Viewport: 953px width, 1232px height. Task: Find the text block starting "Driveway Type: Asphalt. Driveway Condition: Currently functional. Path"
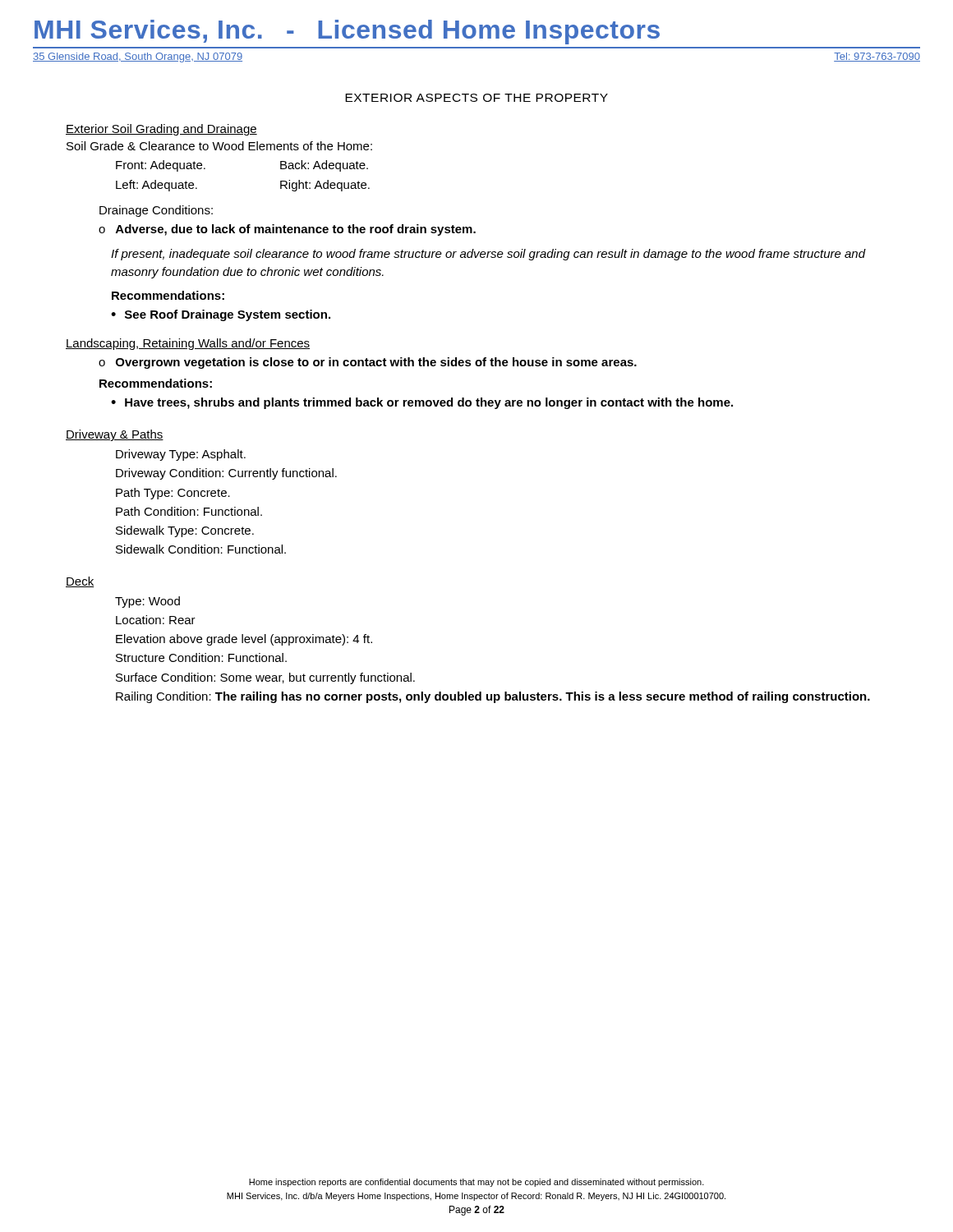[226, 502]
